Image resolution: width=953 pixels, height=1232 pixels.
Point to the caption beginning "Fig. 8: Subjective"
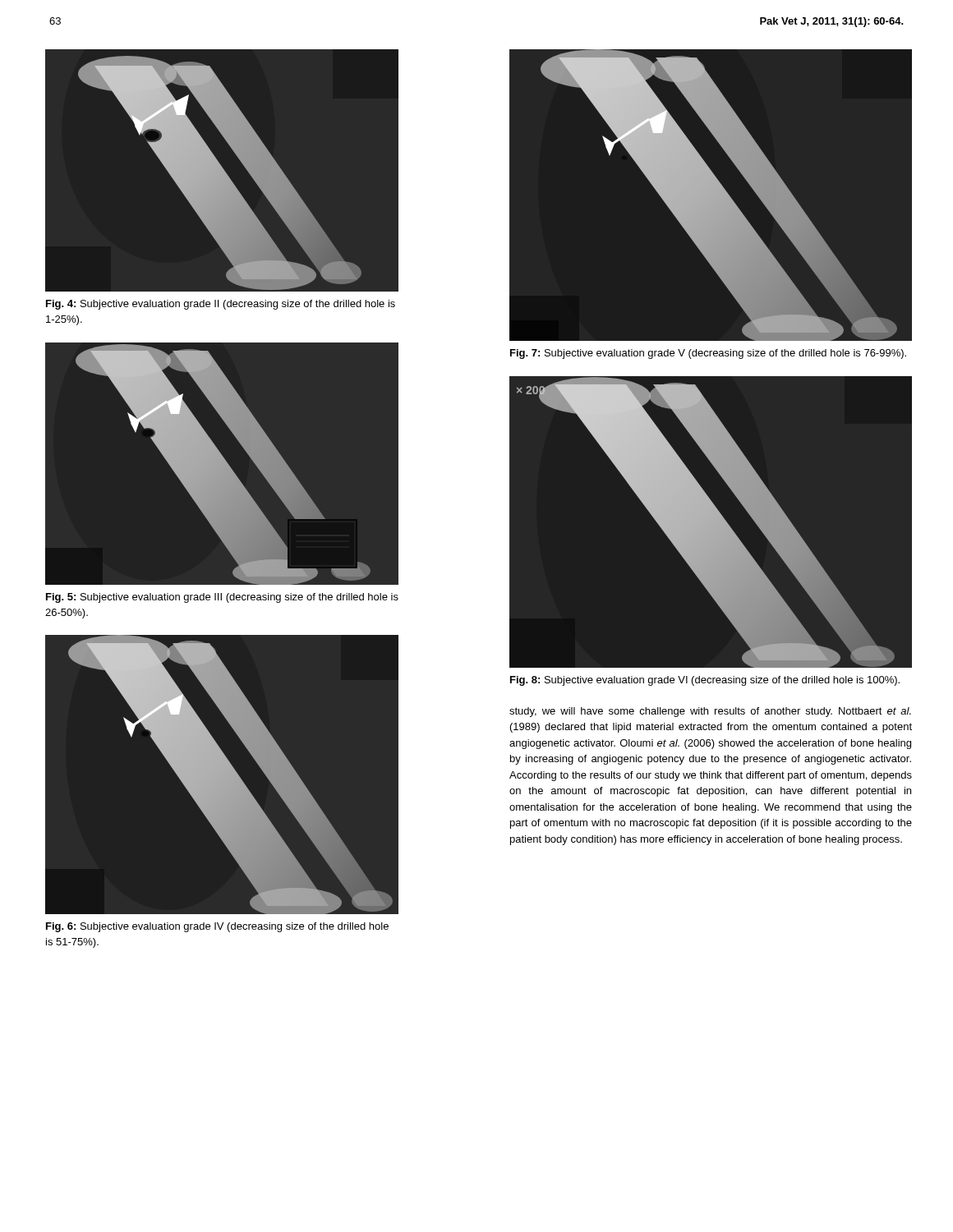[x=705, y=680]
